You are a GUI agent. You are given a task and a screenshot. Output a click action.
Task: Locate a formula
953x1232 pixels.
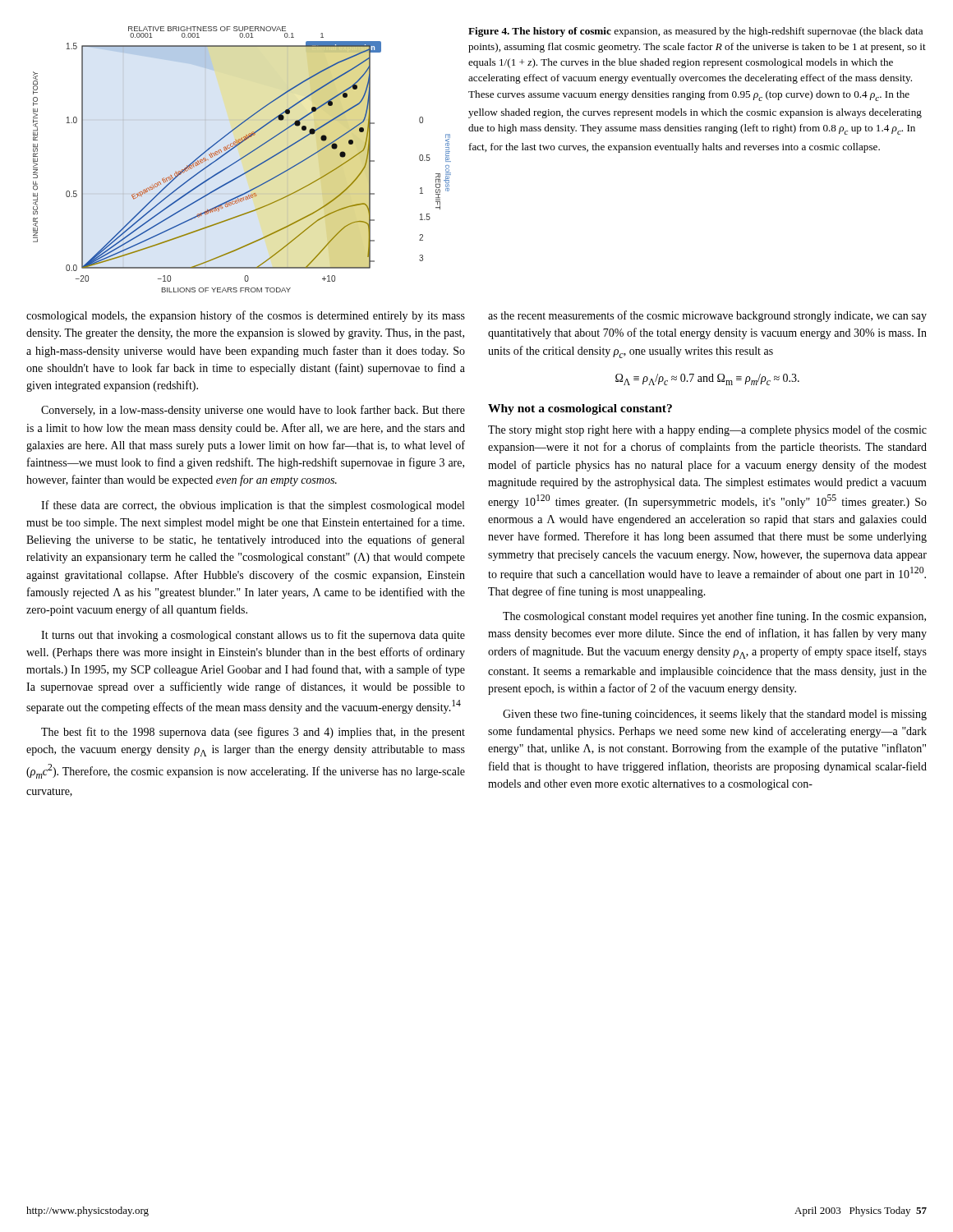tap(707, 380)
